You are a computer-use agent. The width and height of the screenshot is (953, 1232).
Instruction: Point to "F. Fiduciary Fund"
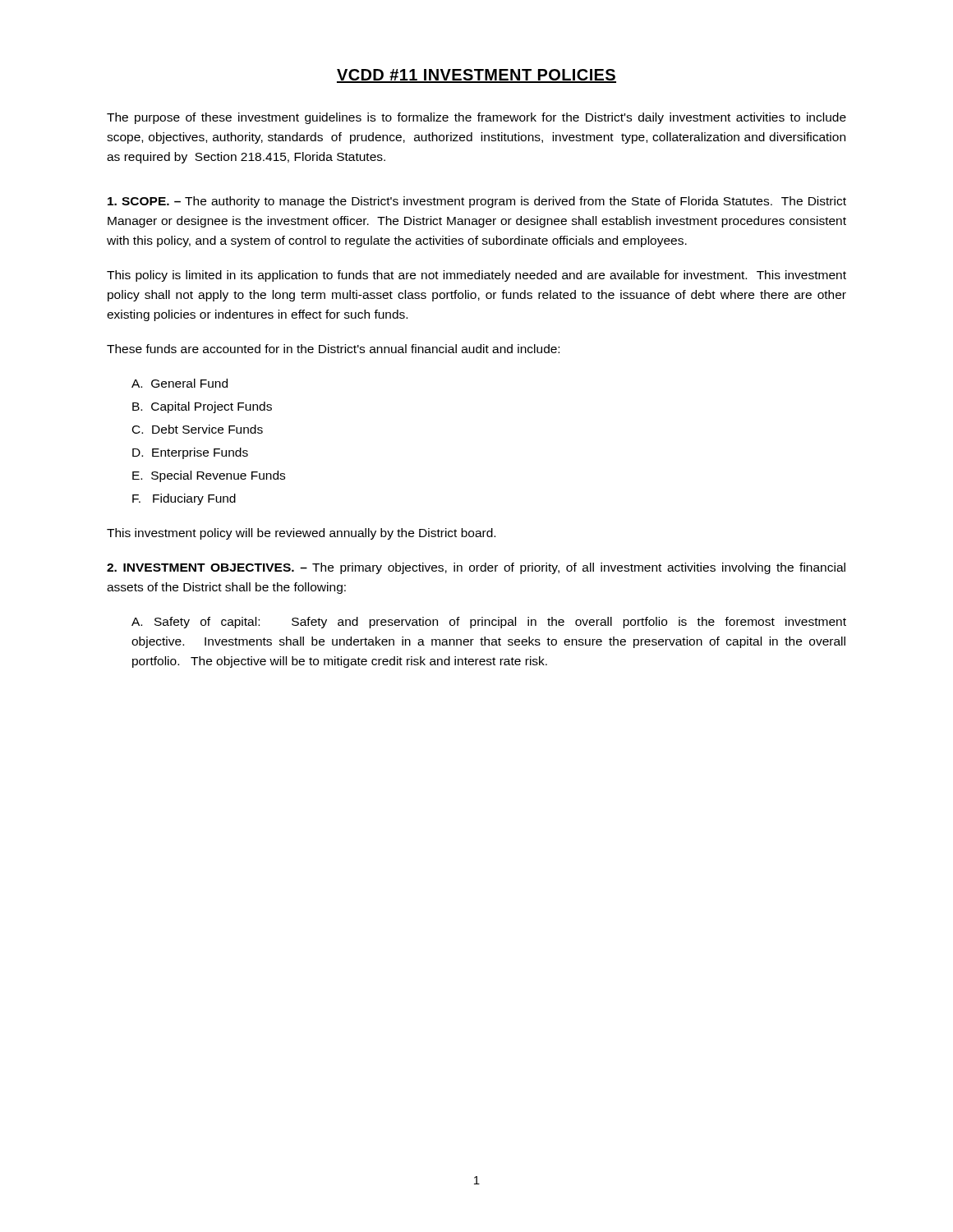[x=184, y=498]
